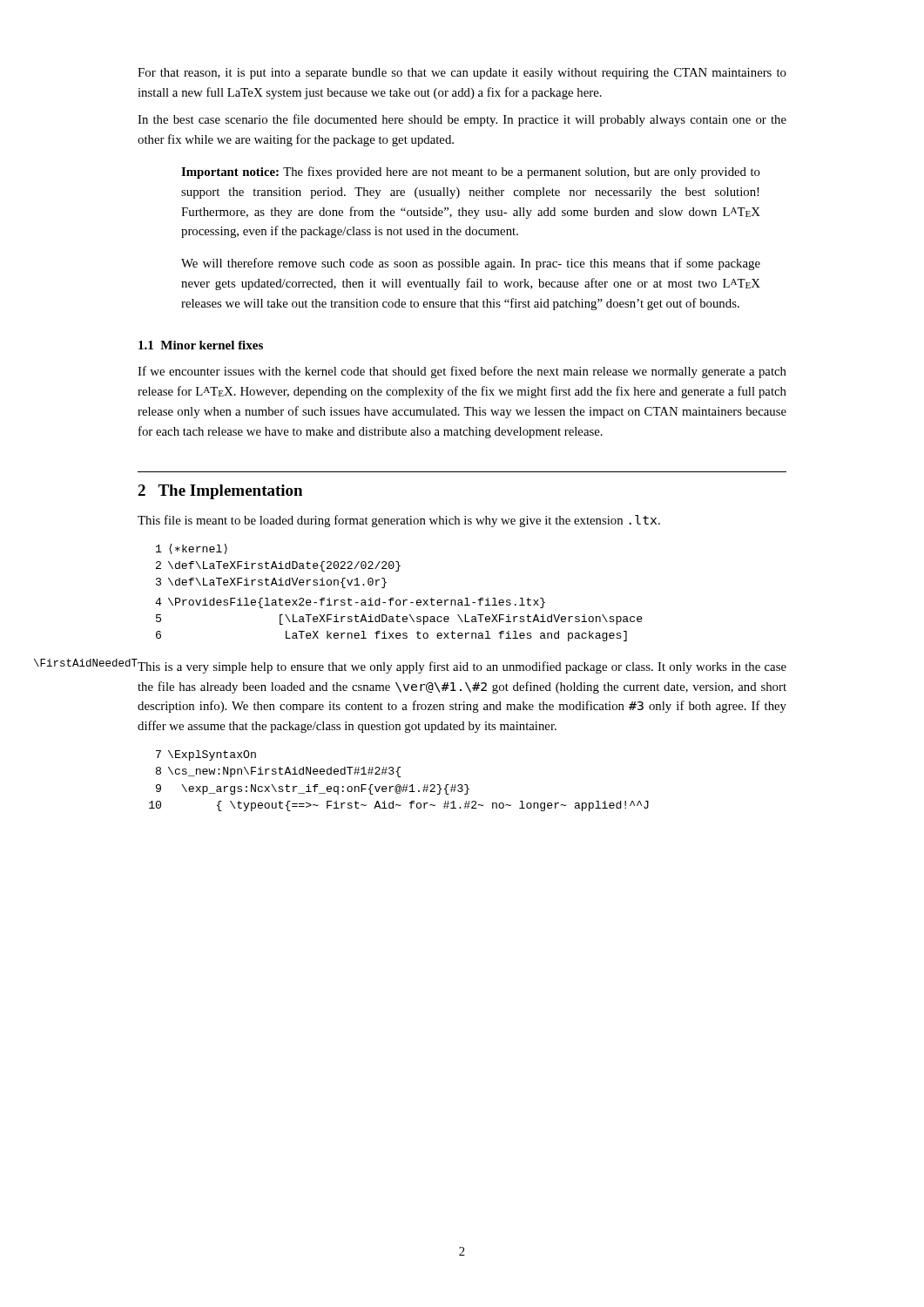Navigate to the block starting "For that reason, it is"
924x1307 pixels.
click(x=462, y=82)
